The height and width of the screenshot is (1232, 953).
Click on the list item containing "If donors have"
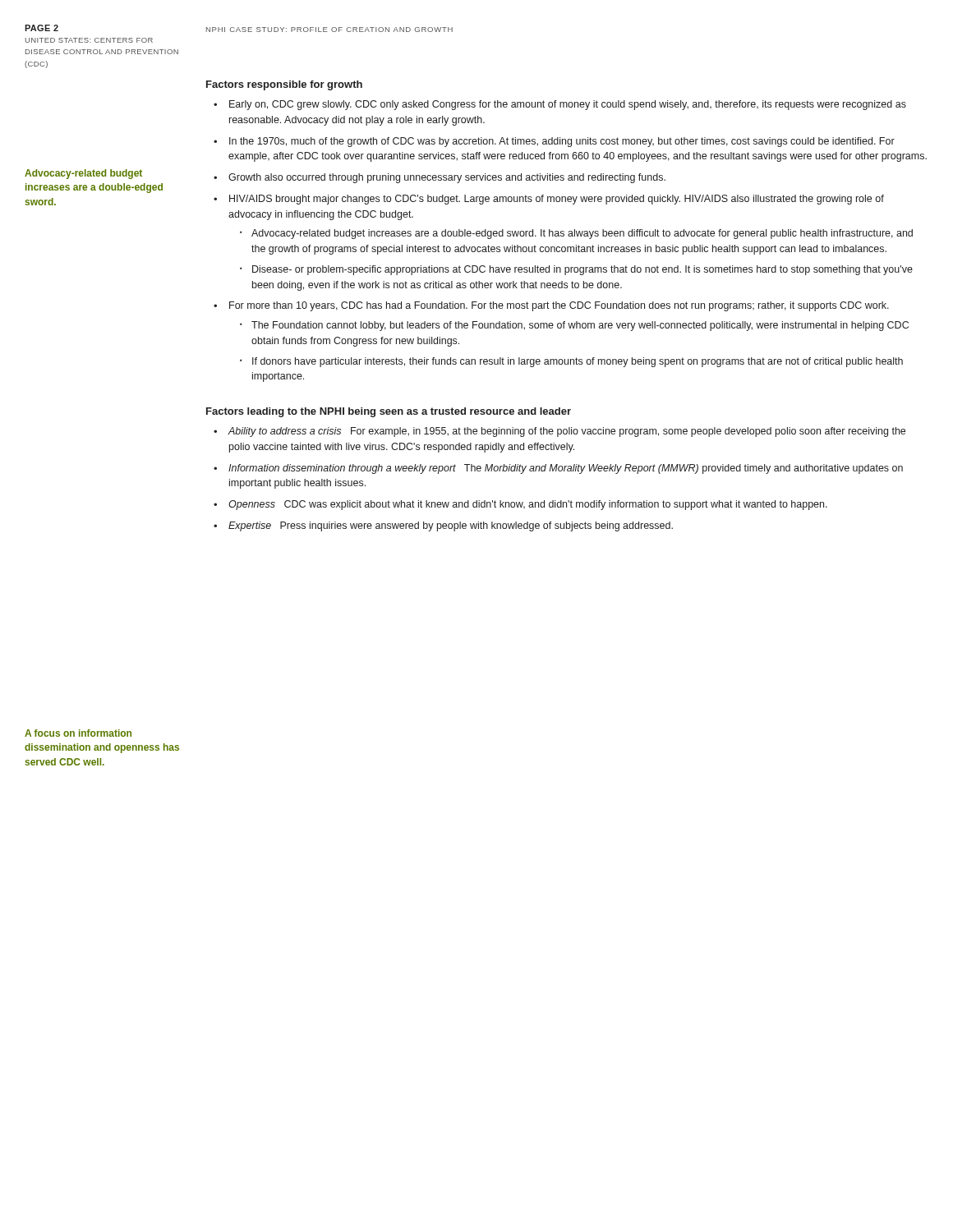click(577, 369)
